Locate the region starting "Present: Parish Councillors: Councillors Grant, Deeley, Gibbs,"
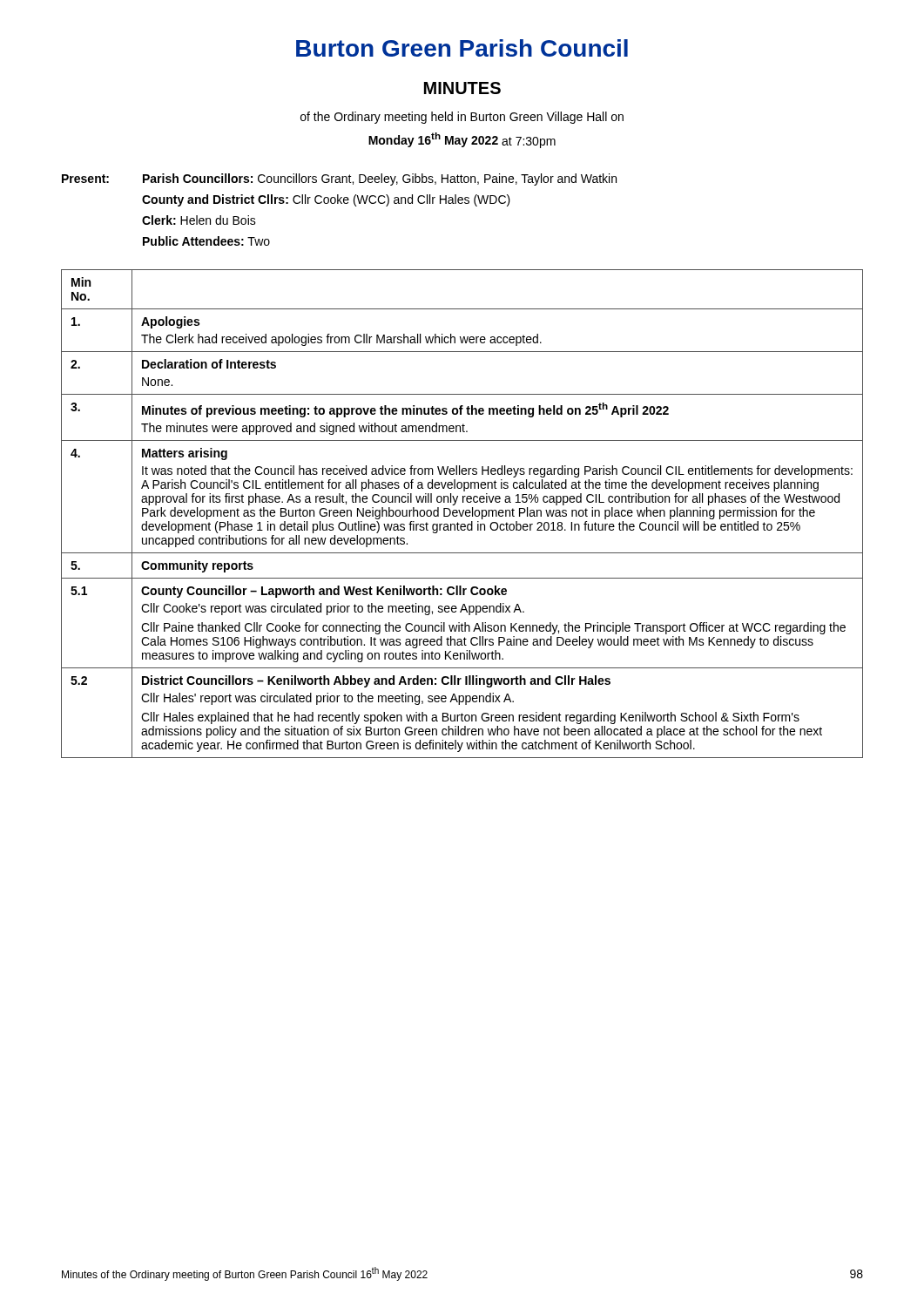This screenshot has height=1307, width=924. pos(339,211)
